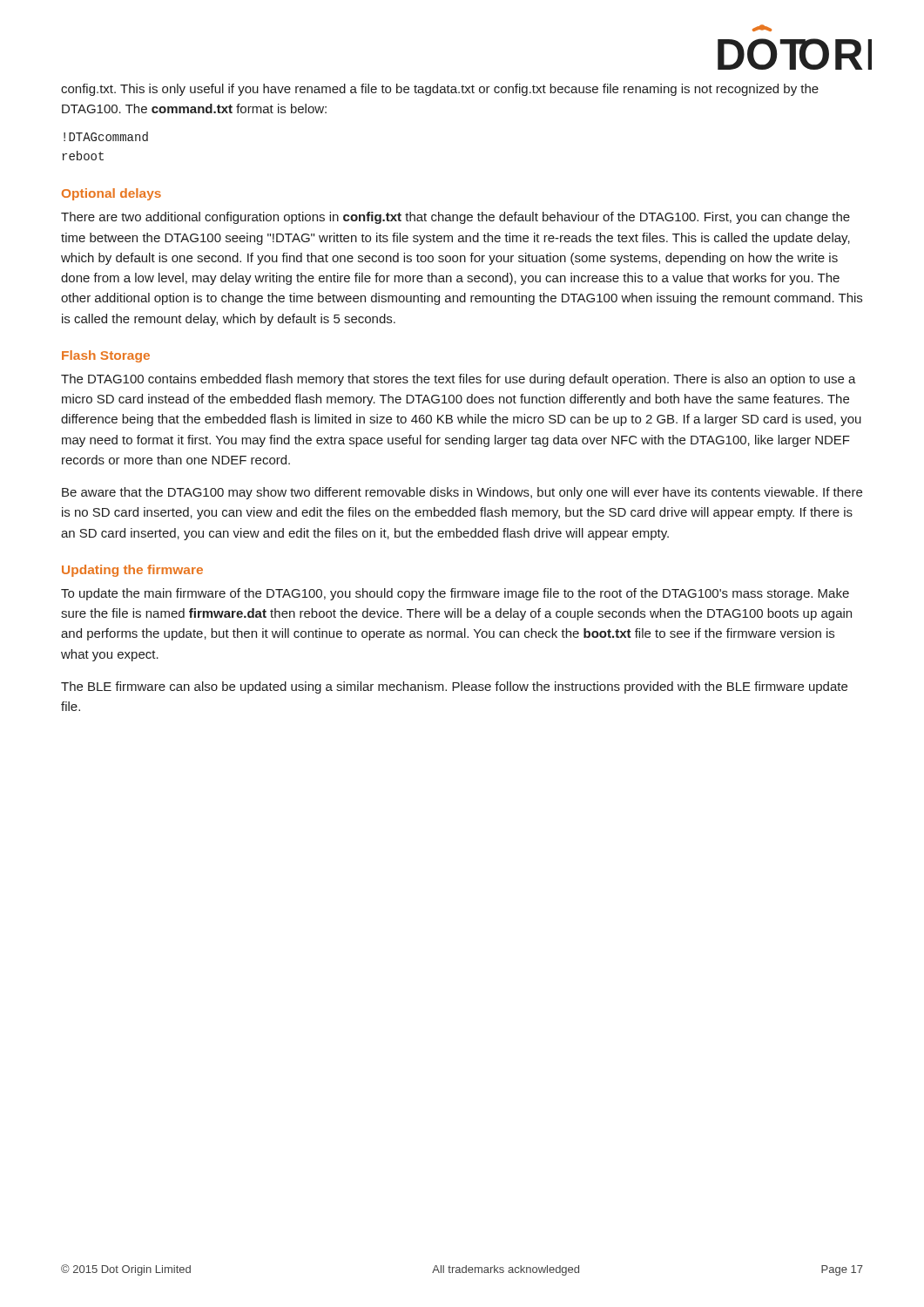Where is the passage that starts "To update the main"?
Viewport: 924px width, 1307px height.
point(457,623)
